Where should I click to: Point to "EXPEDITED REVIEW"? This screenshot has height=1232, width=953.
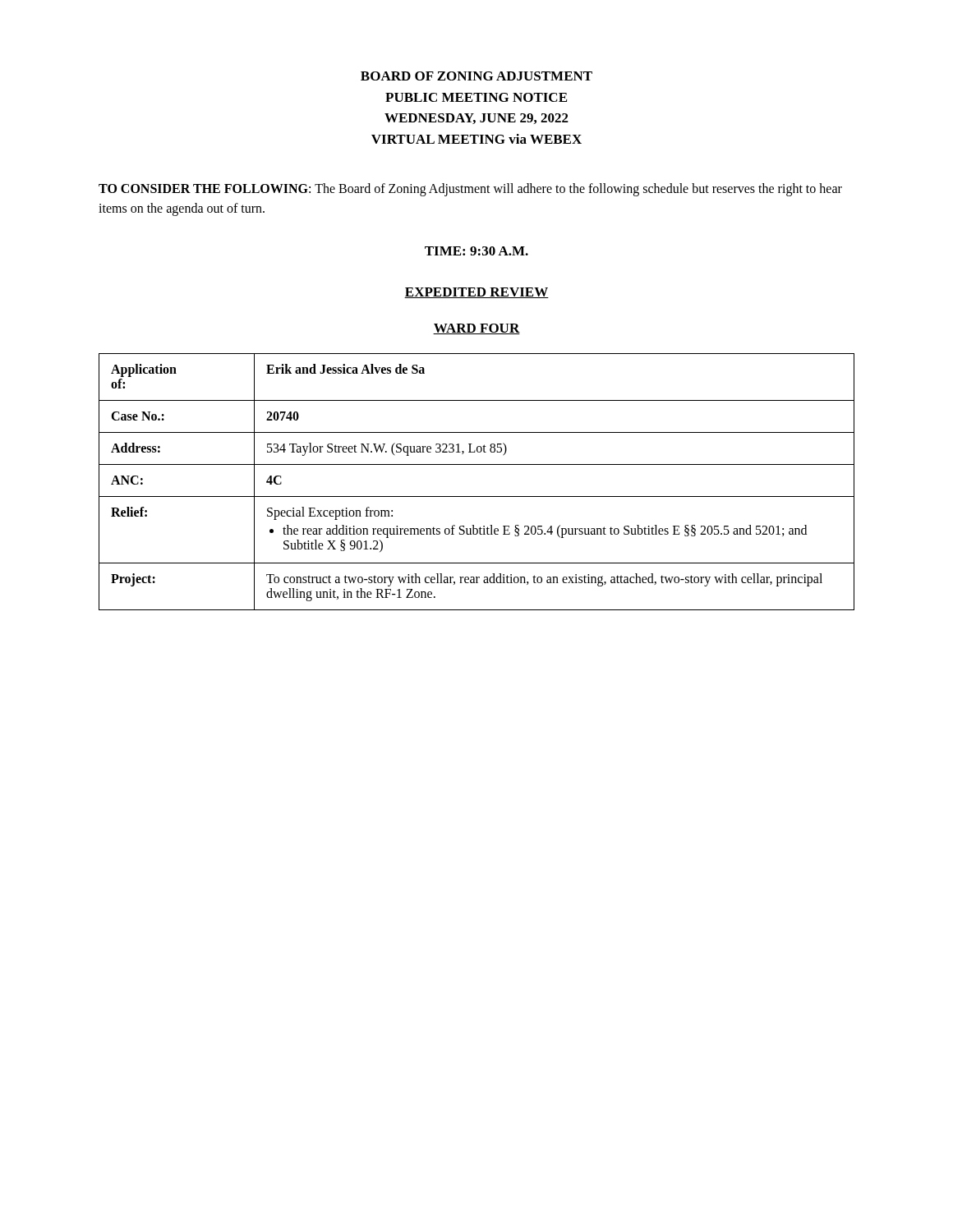tap(476, 292)
